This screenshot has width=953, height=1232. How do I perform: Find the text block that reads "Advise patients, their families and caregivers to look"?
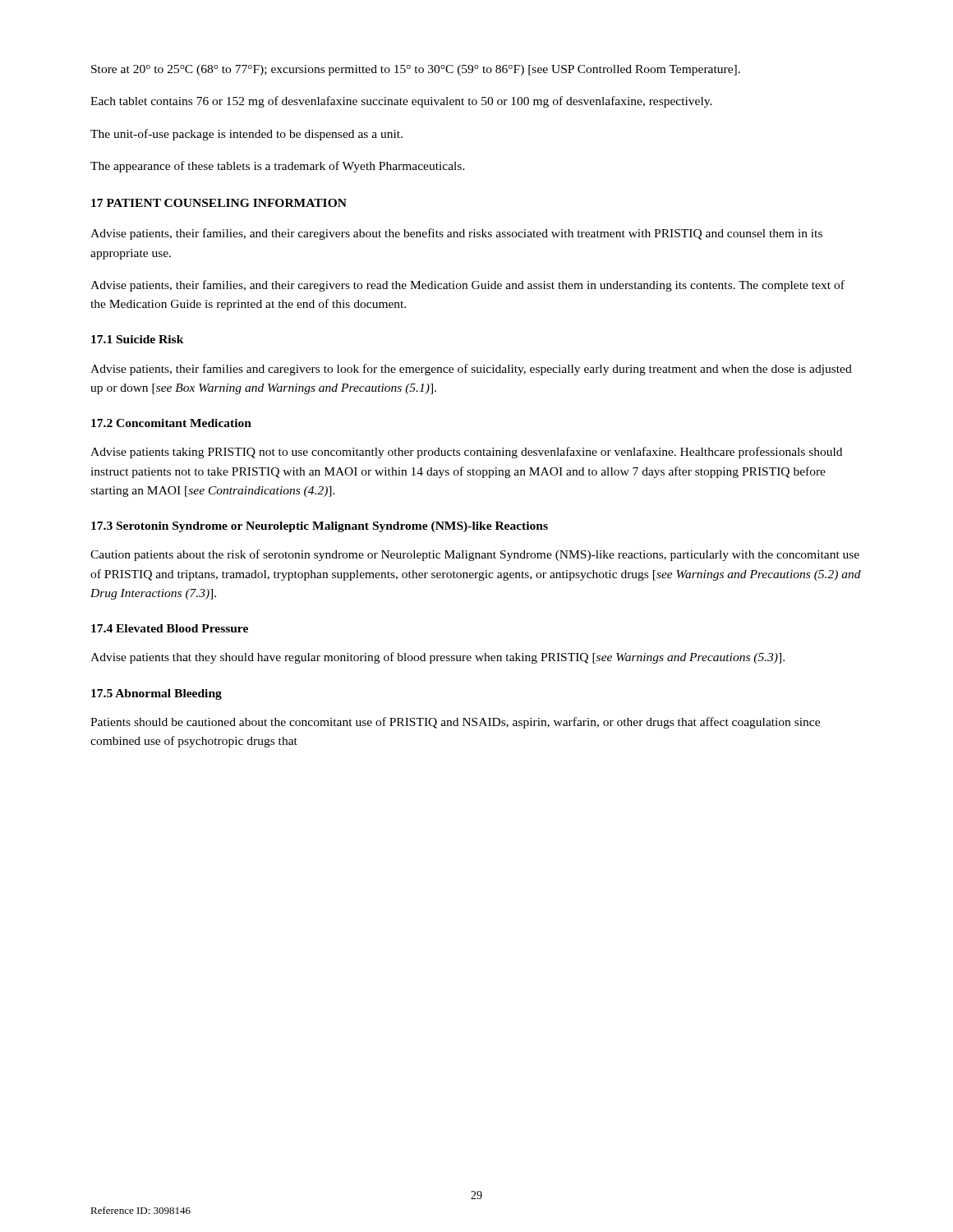471,377
